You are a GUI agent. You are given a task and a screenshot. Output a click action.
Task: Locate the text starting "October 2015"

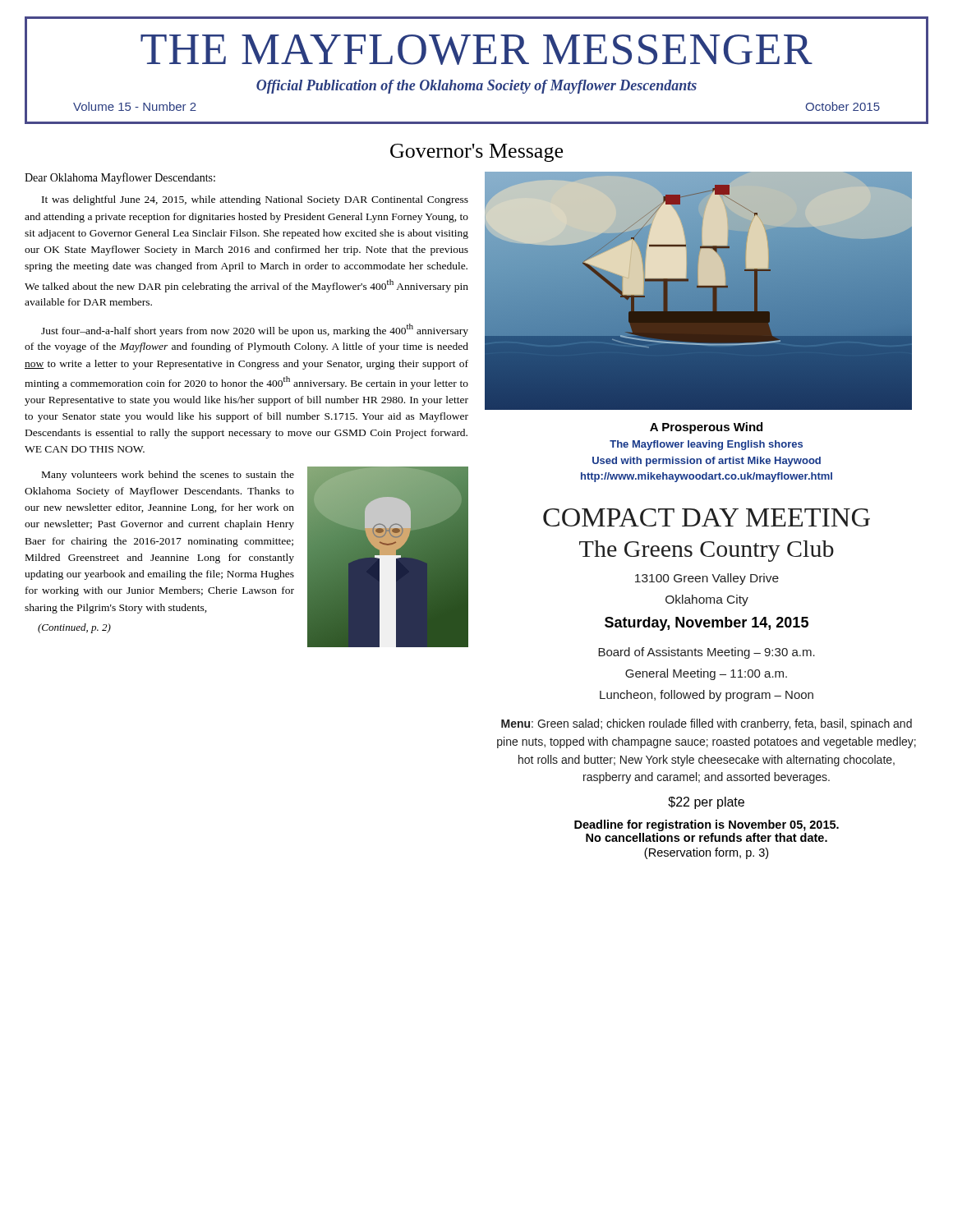tap(843, 107)
